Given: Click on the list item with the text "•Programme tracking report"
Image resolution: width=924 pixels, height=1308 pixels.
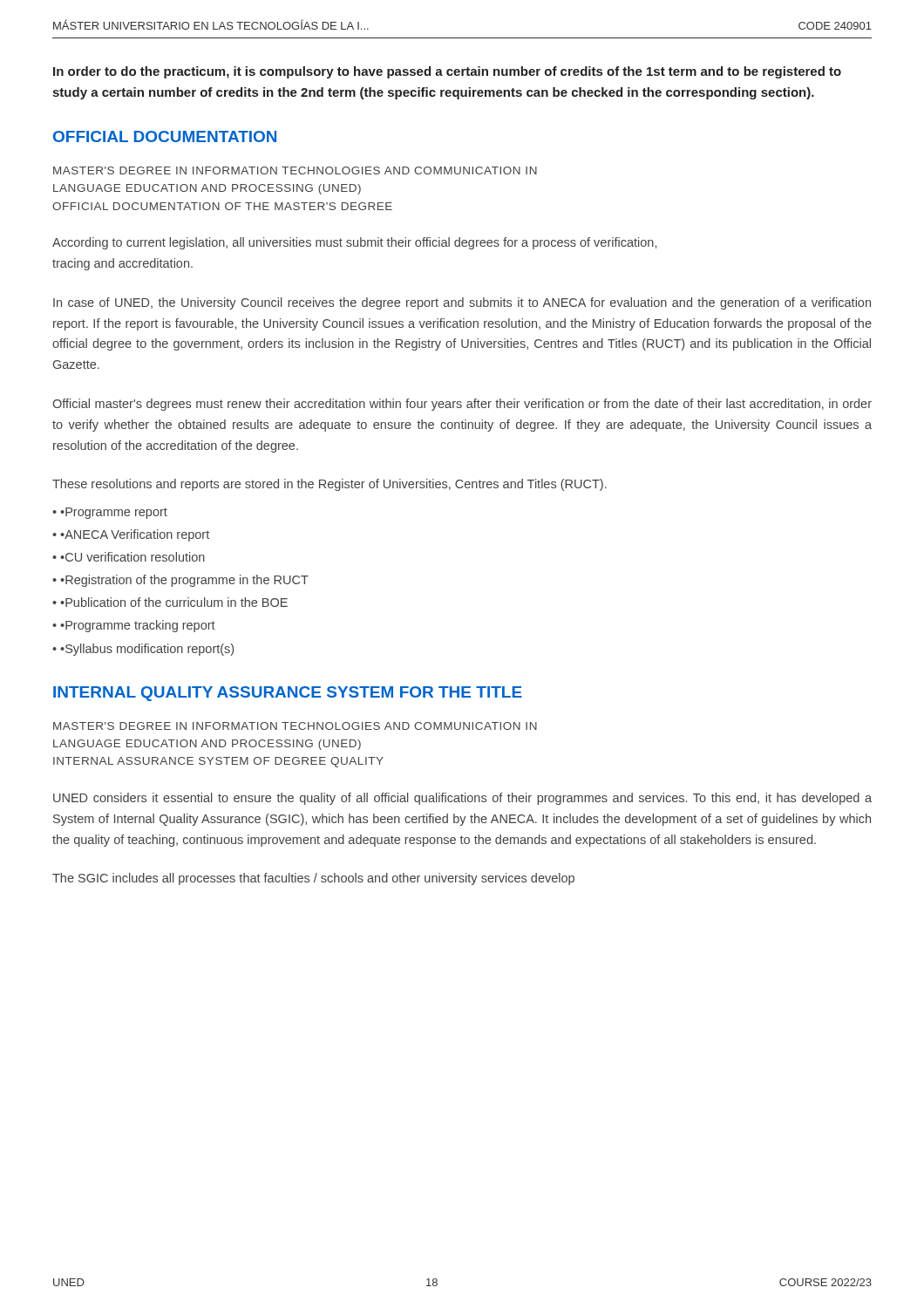Looking at the screenshot, I should (138, 626).
